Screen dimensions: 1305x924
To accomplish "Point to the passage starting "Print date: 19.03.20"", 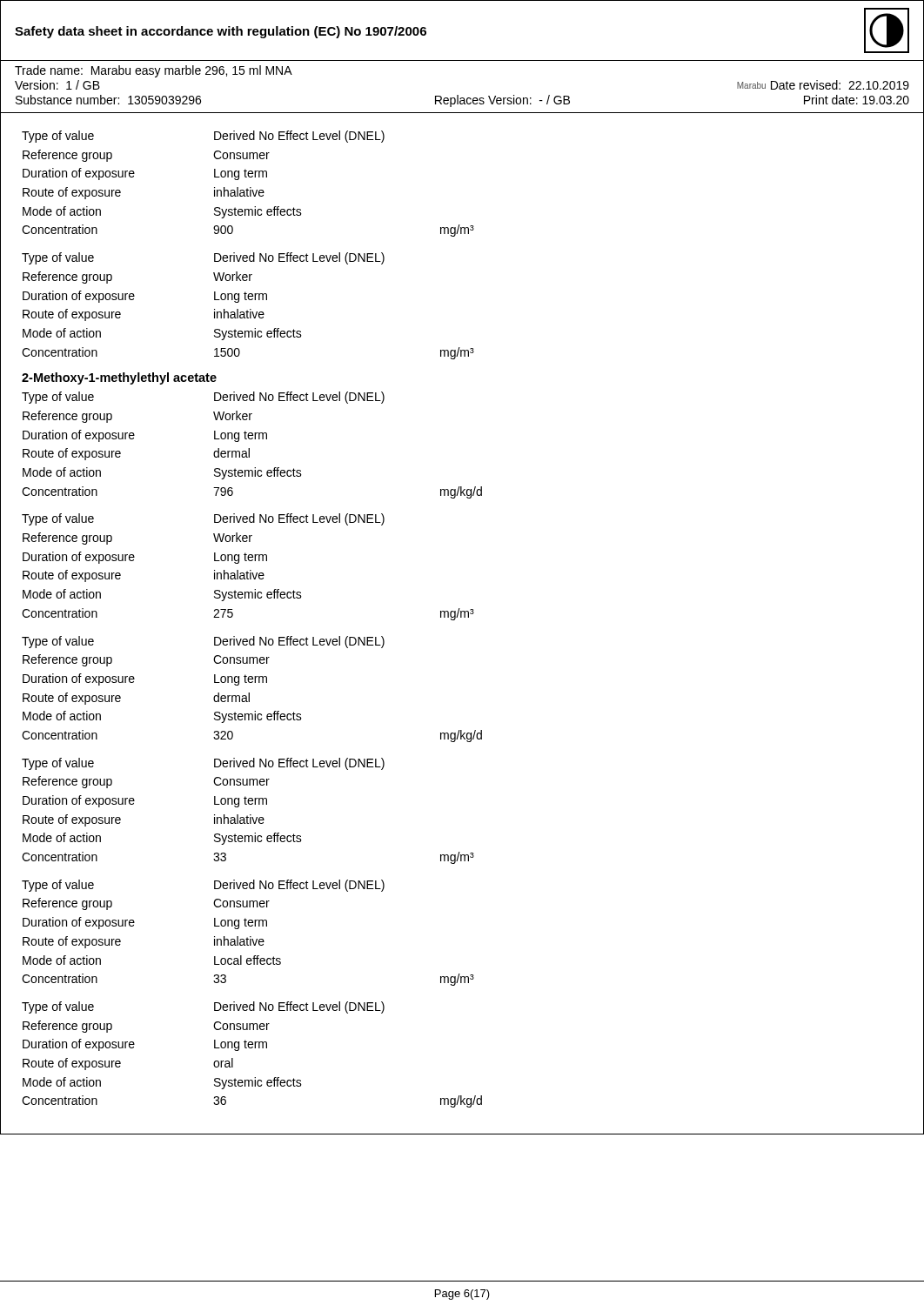I will [856, 100].
